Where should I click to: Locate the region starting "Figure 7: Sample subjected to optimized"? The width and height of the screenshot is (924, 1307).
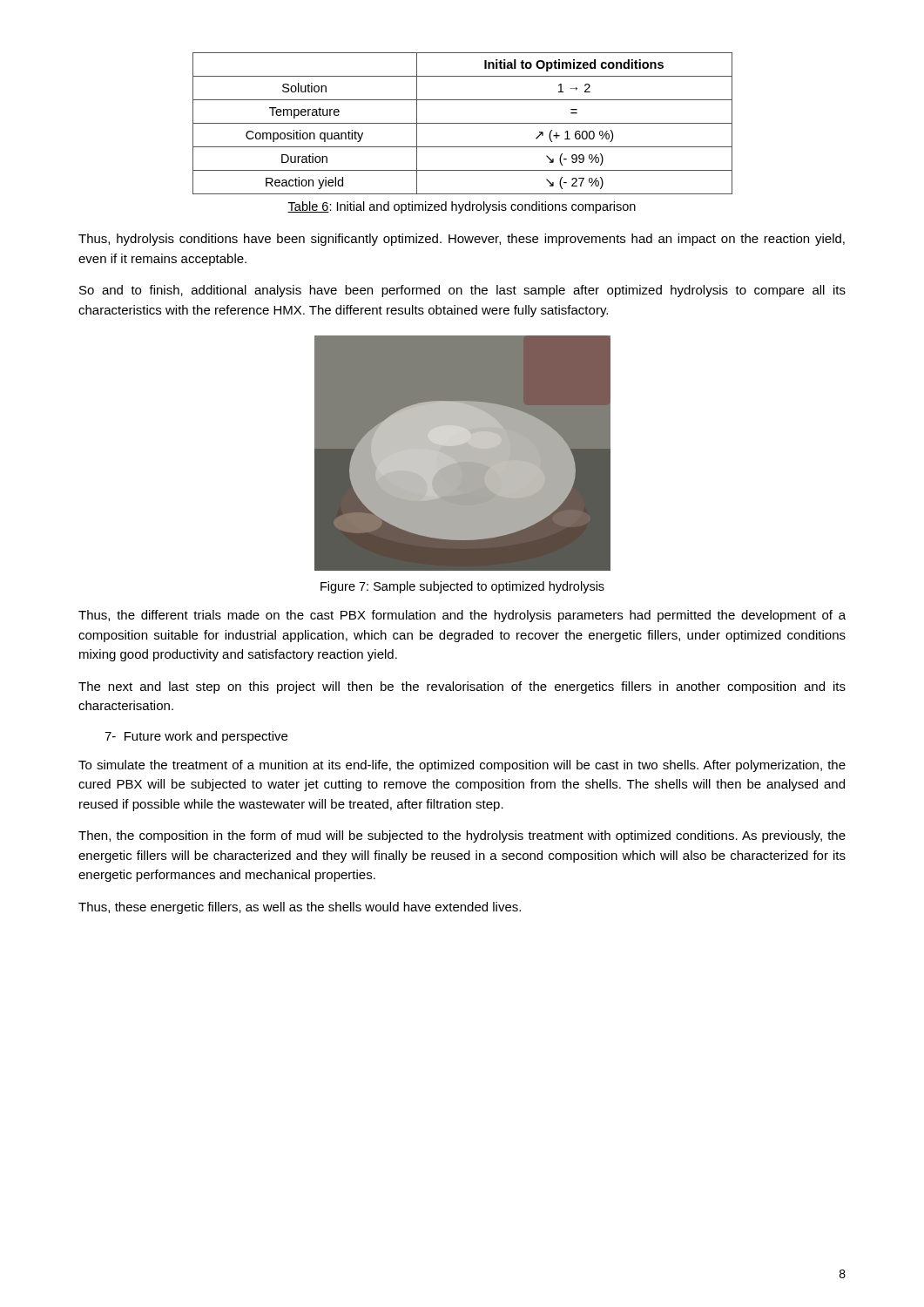tap(462, 586)
